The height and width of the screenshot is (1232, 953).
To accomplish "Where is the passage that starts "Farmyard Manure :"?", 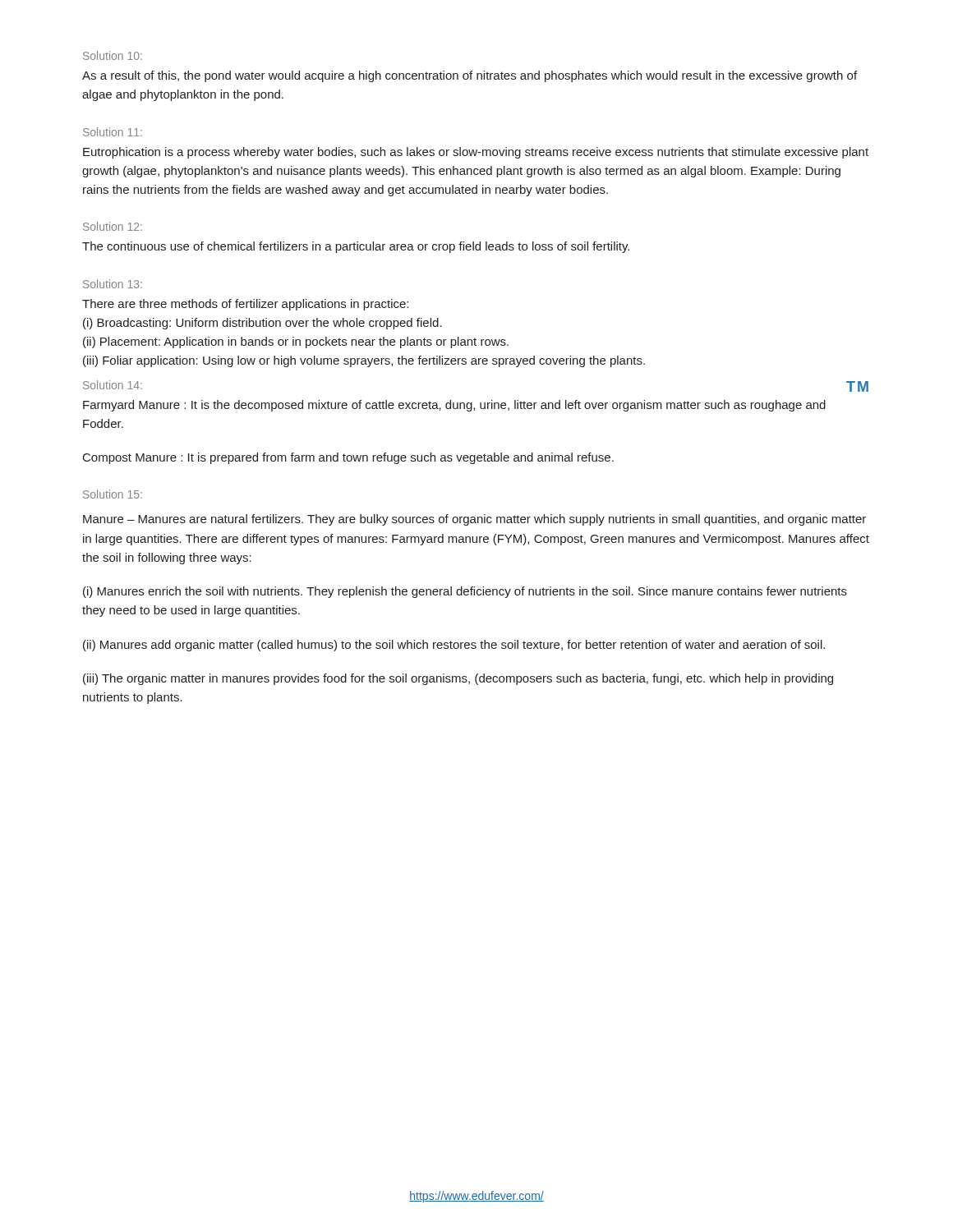I will pos(454,414).
